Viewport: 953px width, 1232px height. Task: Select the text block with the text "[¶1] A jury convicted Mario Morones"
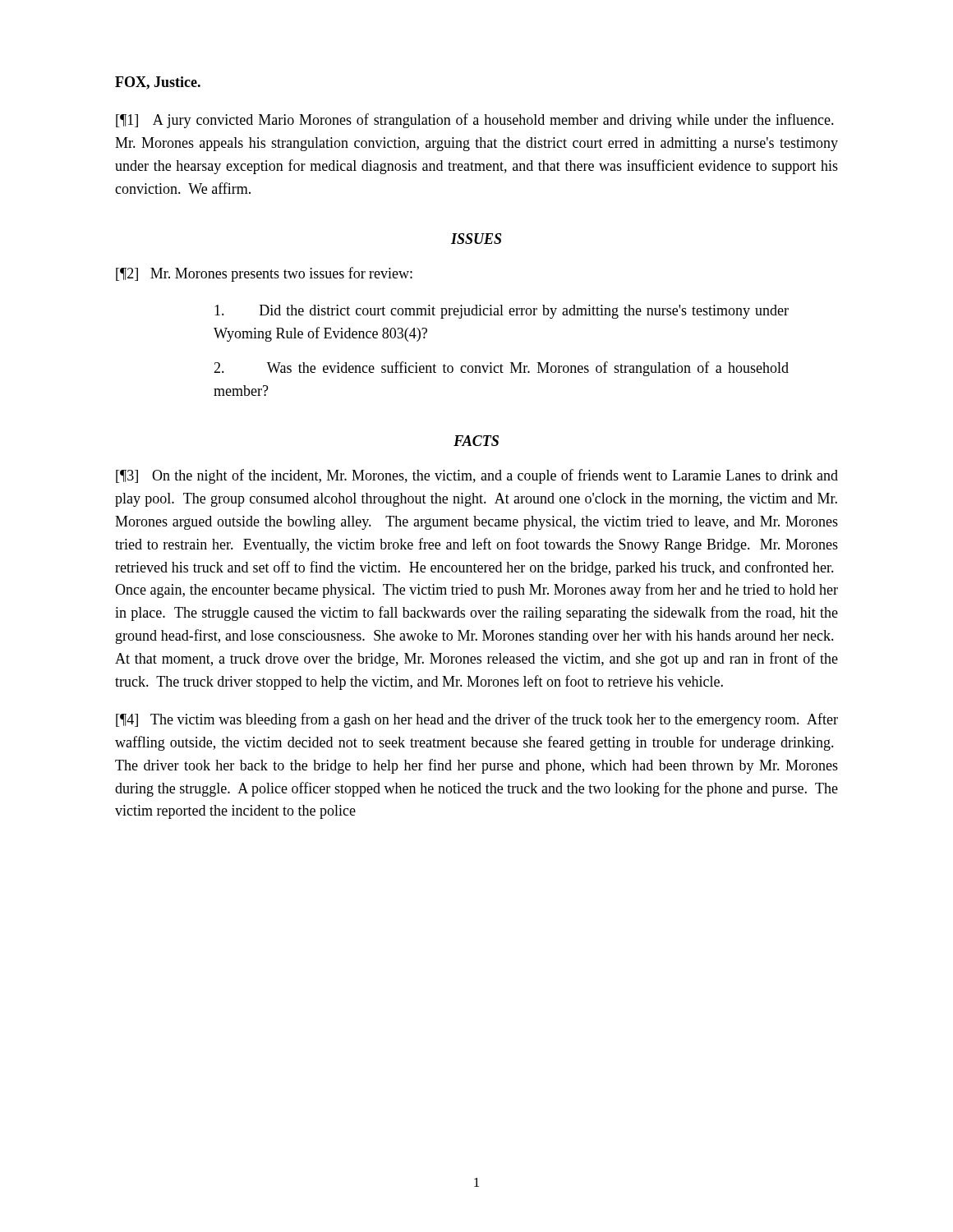click(476, 154)
